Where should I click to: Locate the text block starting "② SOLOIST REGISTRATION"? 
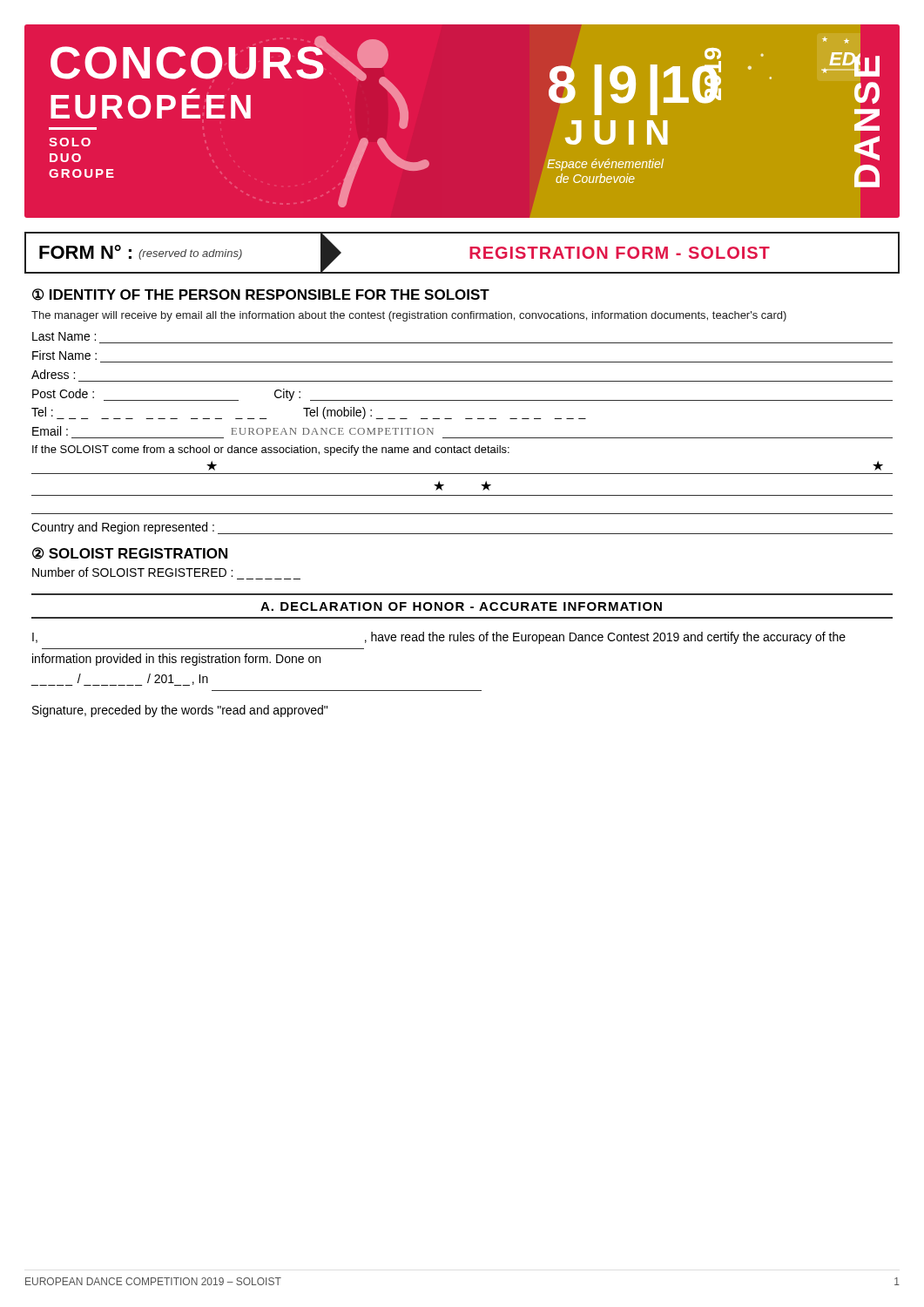[x=130, y=554]
